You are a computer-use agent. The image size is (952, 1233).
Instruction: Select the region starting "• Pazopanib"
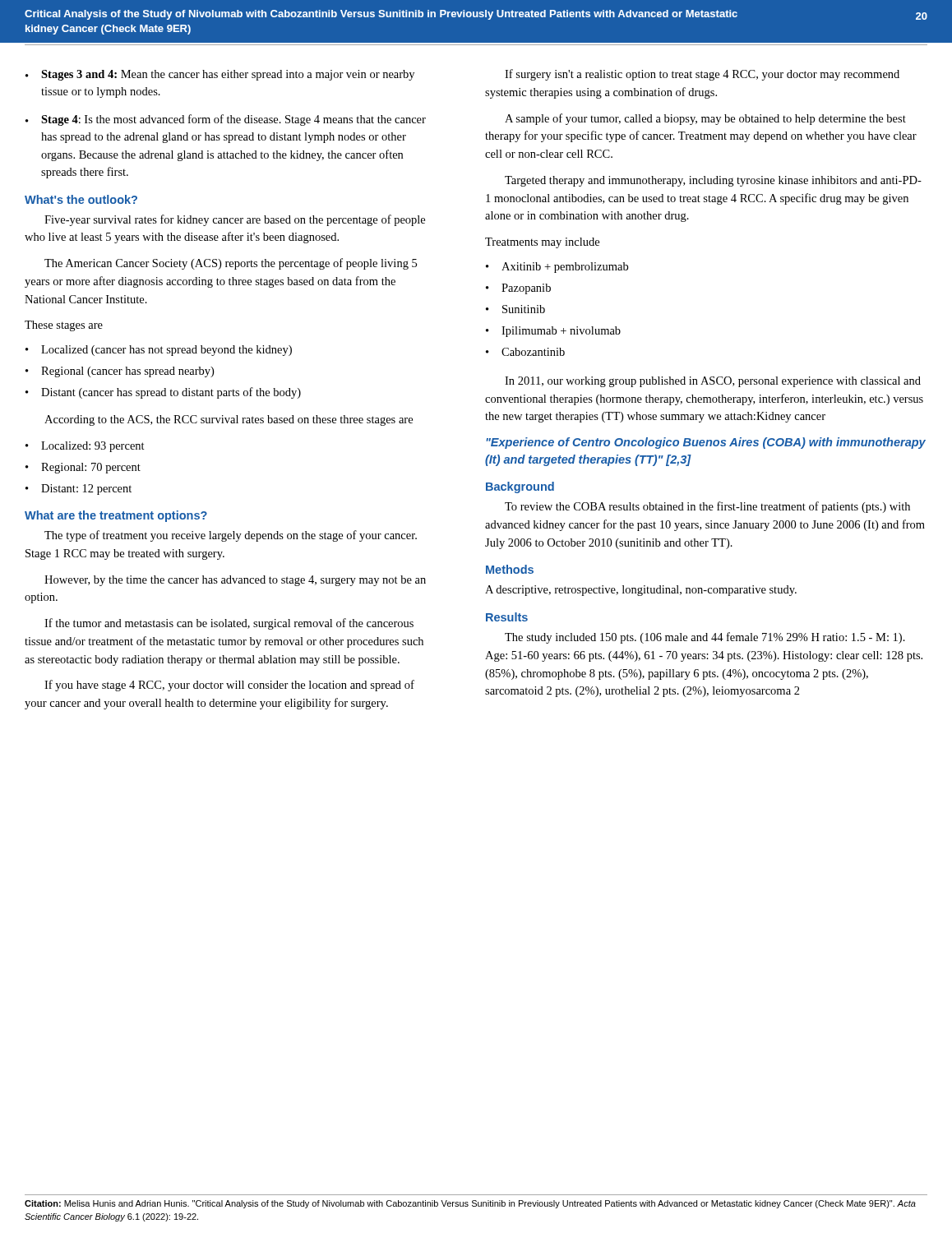tap(518, 288)
